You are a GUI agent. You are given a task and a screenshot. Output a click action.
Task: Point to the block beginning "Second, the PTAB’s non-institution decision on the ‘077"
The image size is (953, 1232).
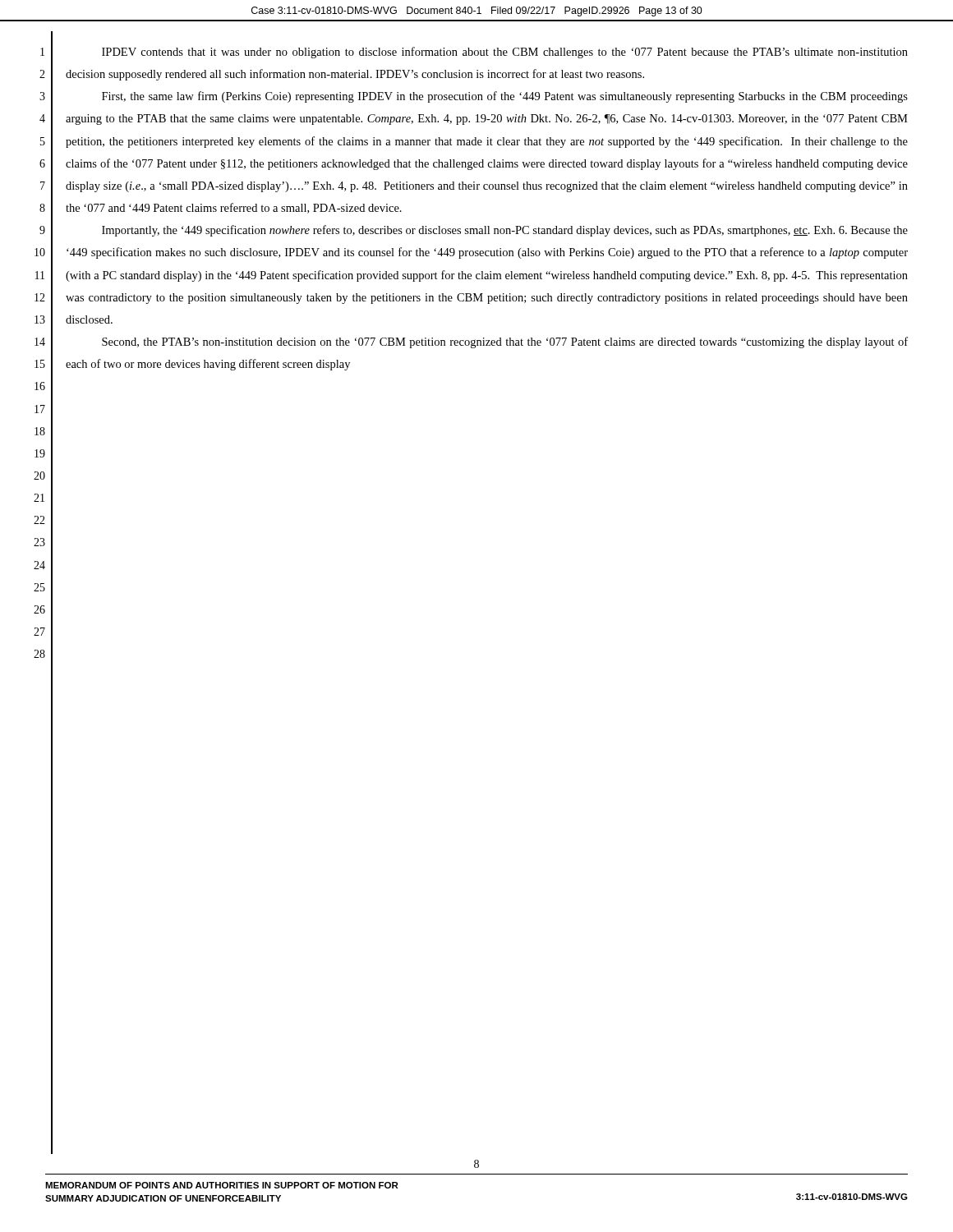tap(487, 353)
